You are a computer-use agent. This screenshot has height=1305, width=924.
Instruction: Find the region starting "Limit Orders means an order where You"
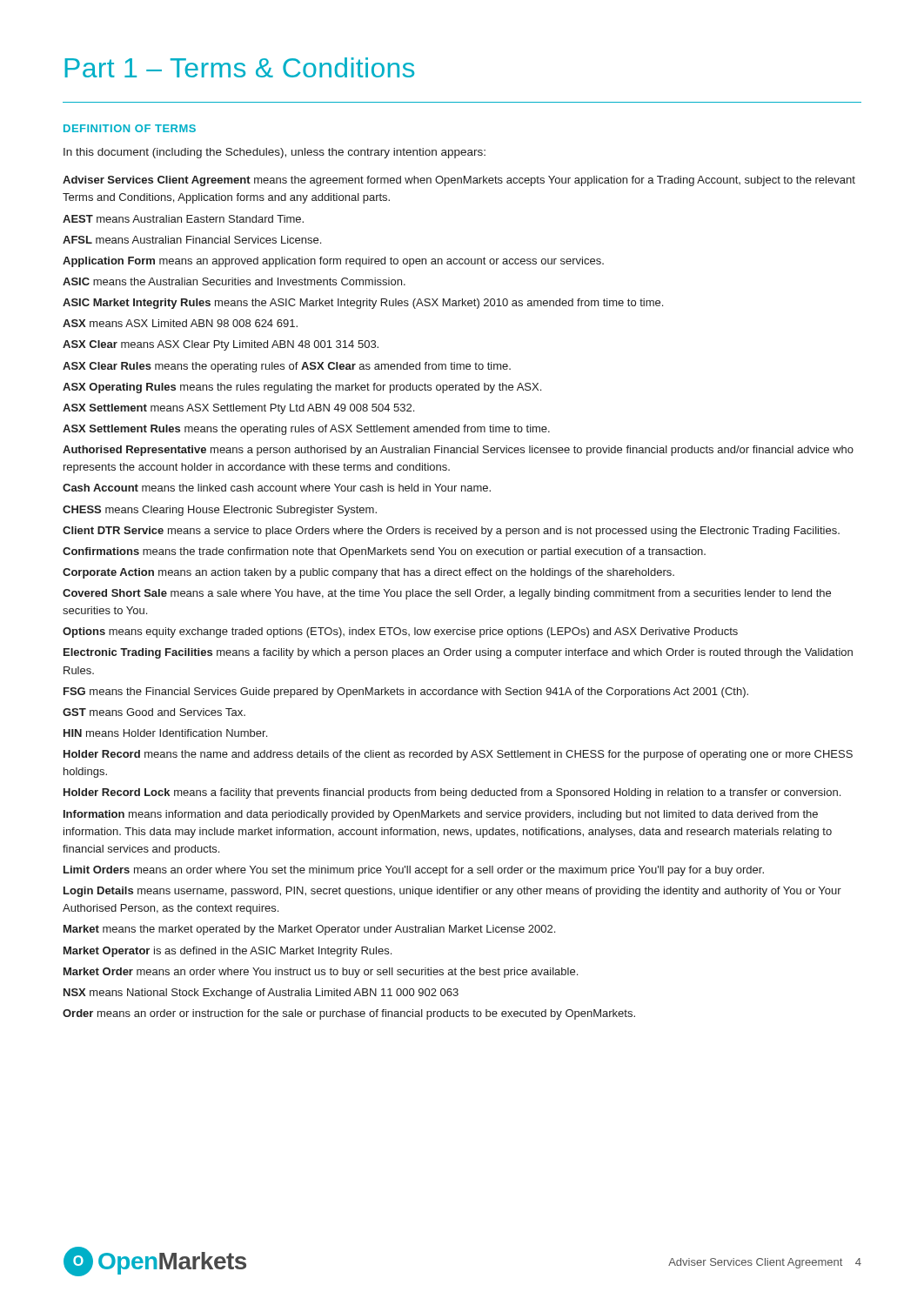462,870
